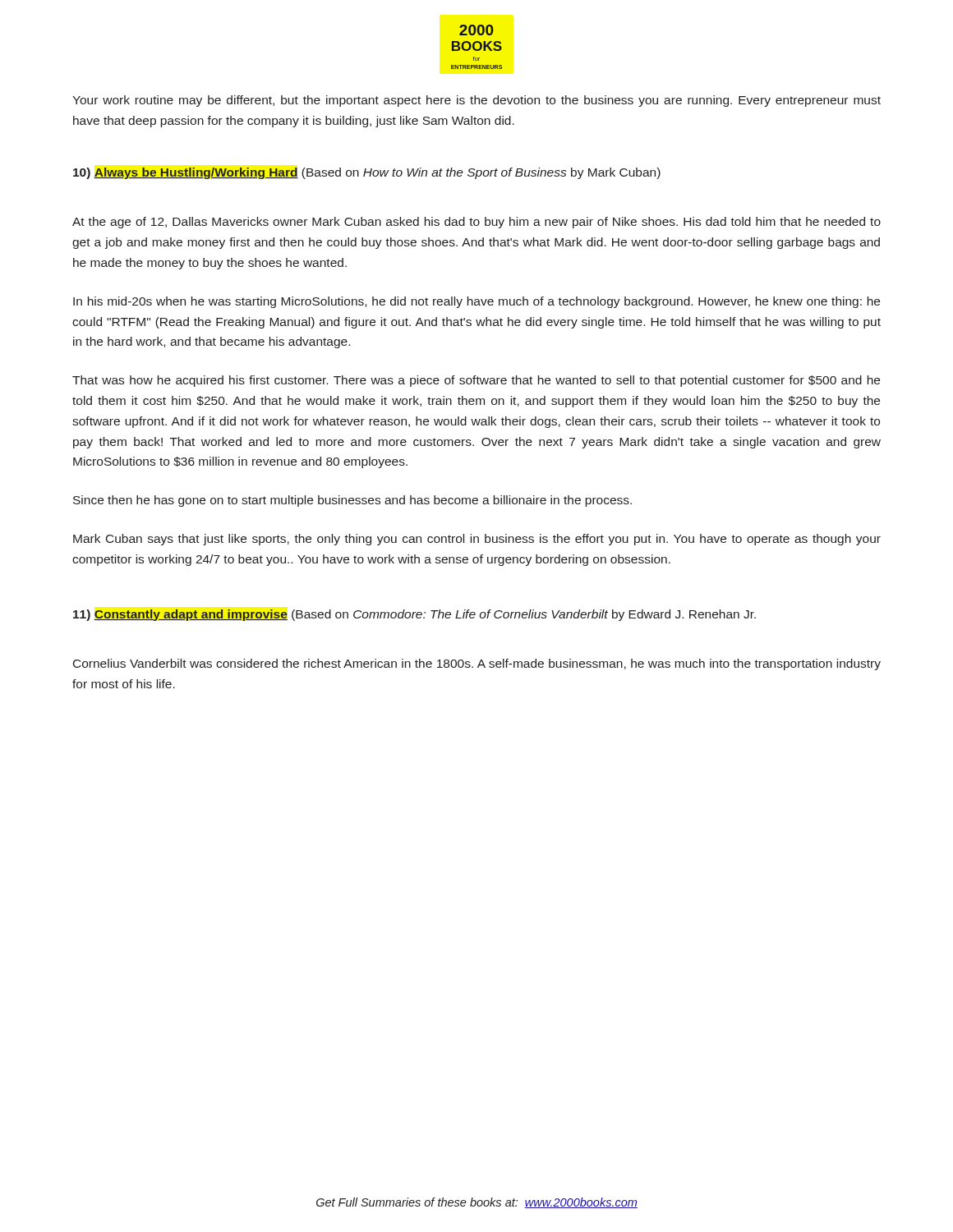Click on the text starting "Cornelius Vanderbilt was considered the richest American in"

(x=476, y=674)
